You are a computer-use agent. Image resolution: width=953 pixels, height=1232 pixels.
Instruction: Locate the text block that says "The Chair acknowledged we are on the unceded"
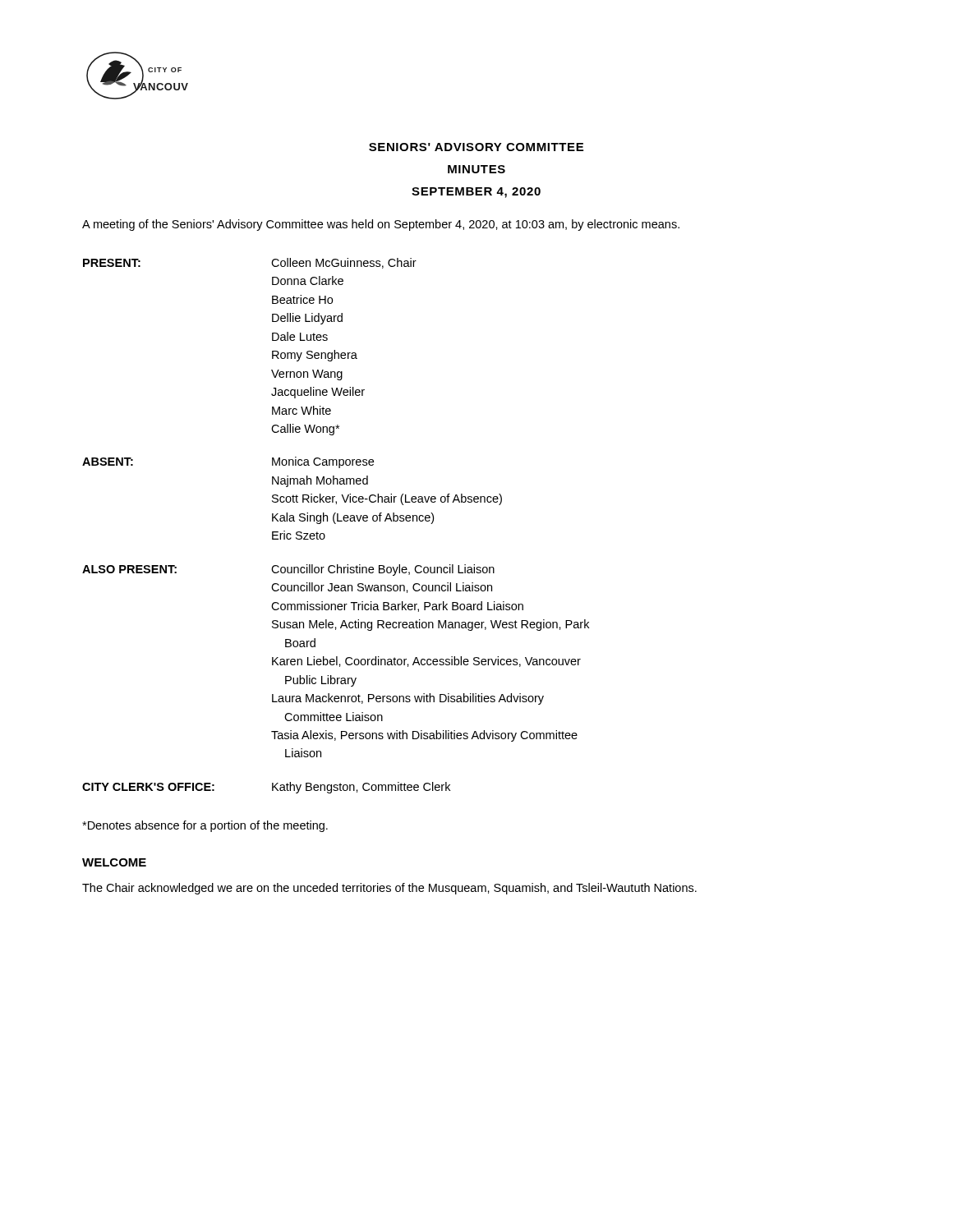pyautogui.click(x=390, y=888)
